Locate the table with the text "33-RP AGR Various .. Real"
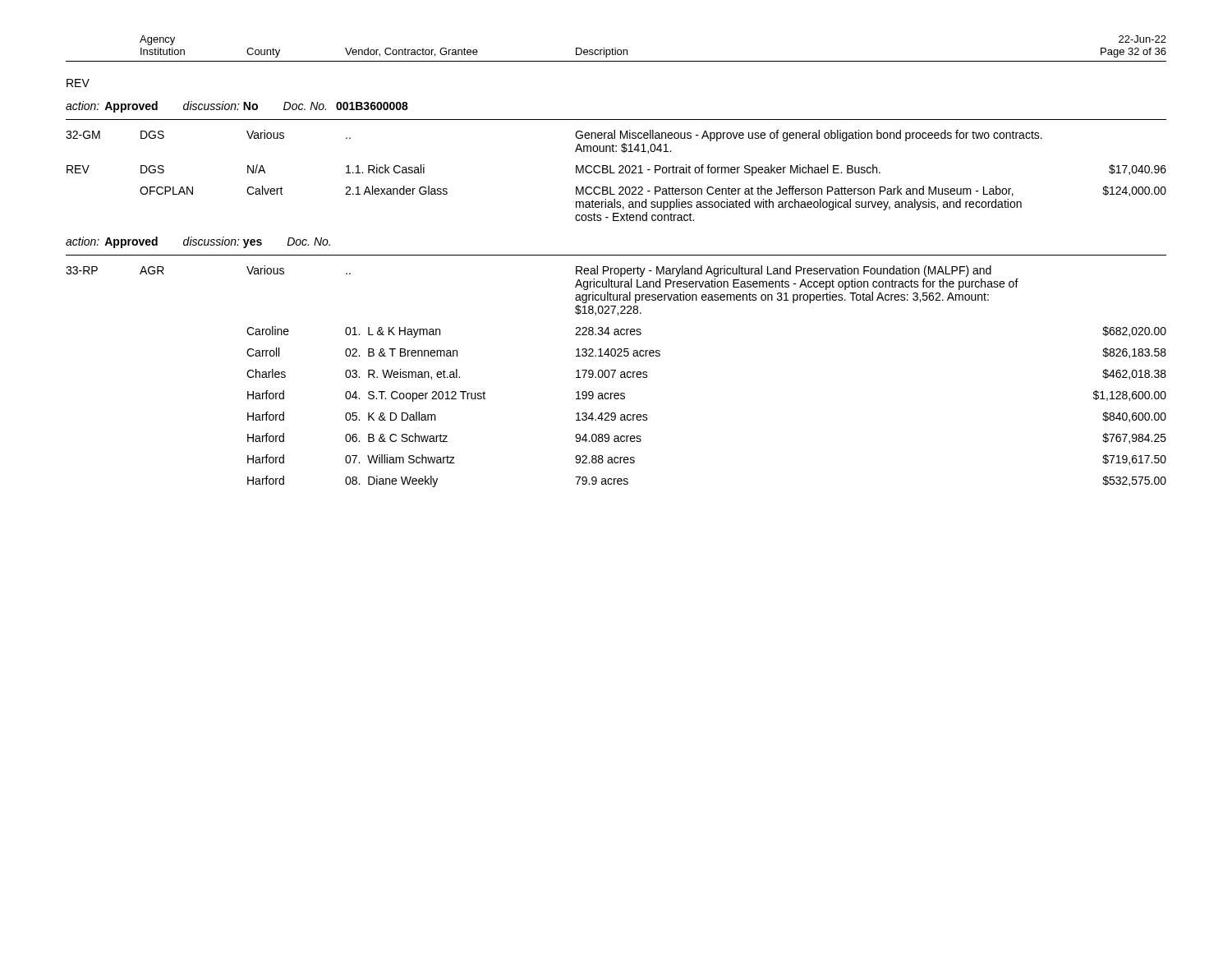Viewport: 1232px width, 953px height. click(x=616, y=373)
